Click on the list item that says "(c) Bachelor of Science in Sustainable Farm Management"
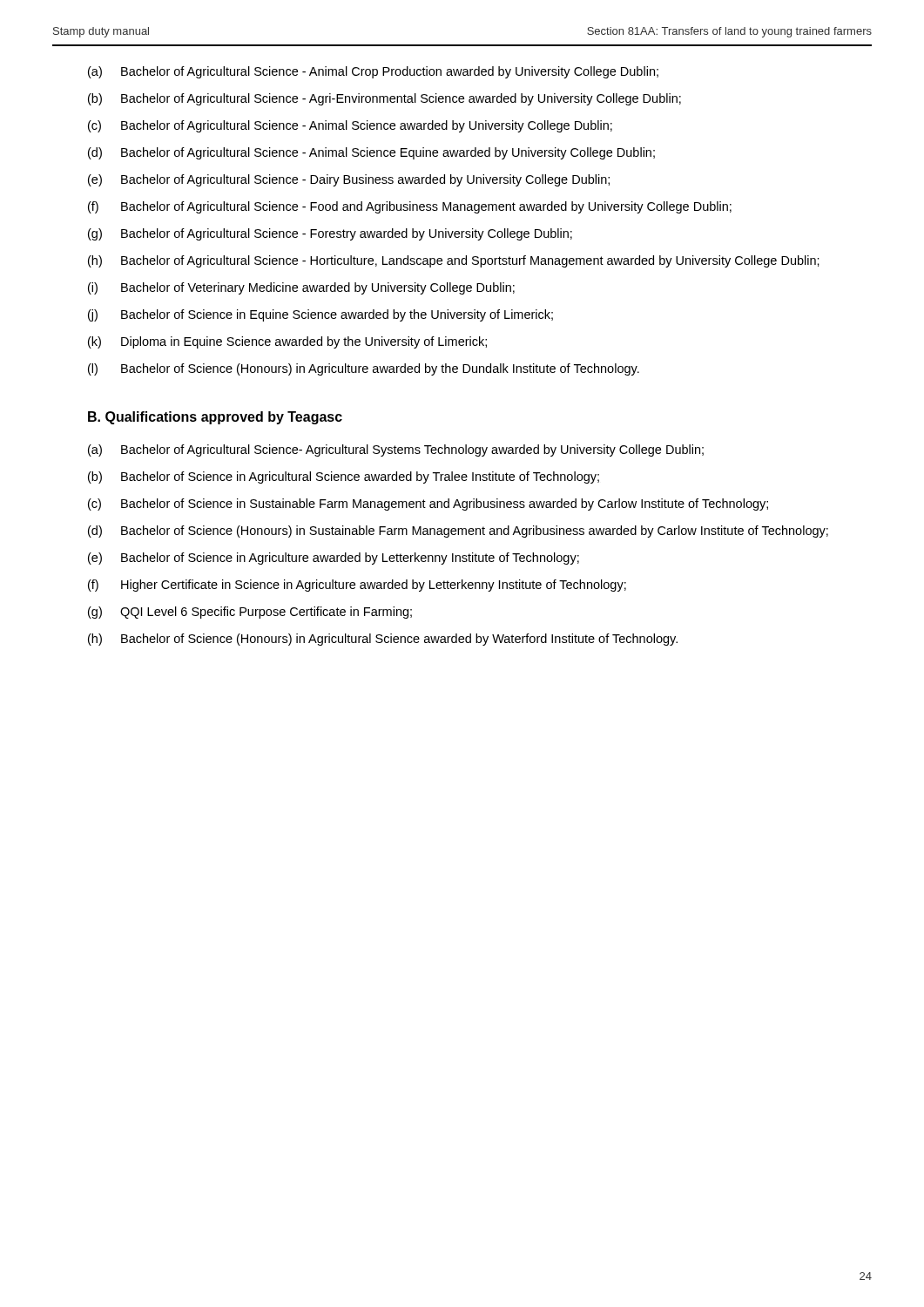 471,504
